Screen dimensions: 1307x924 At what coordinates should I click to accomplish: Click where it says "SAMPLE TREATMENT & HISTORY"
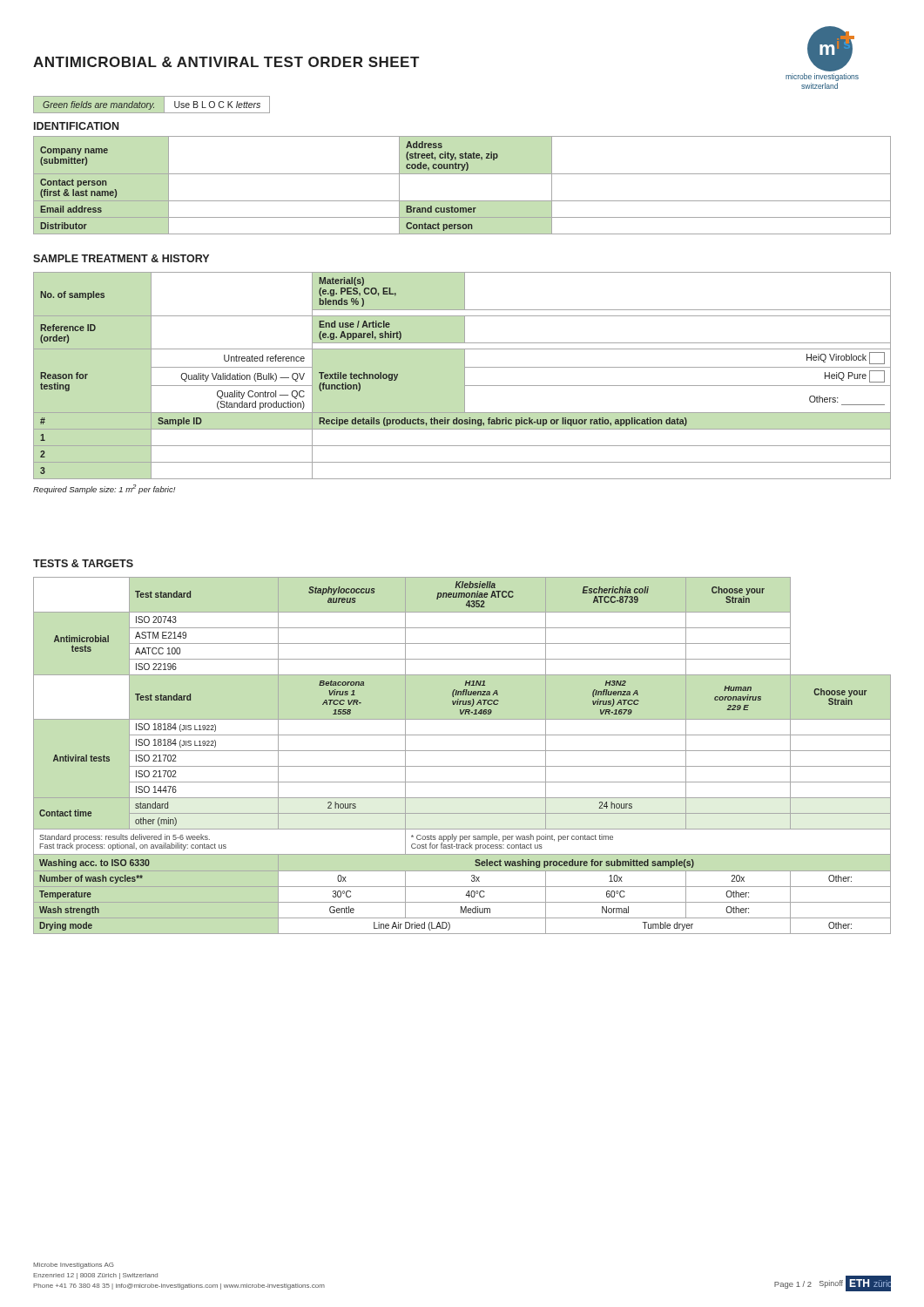121,258
